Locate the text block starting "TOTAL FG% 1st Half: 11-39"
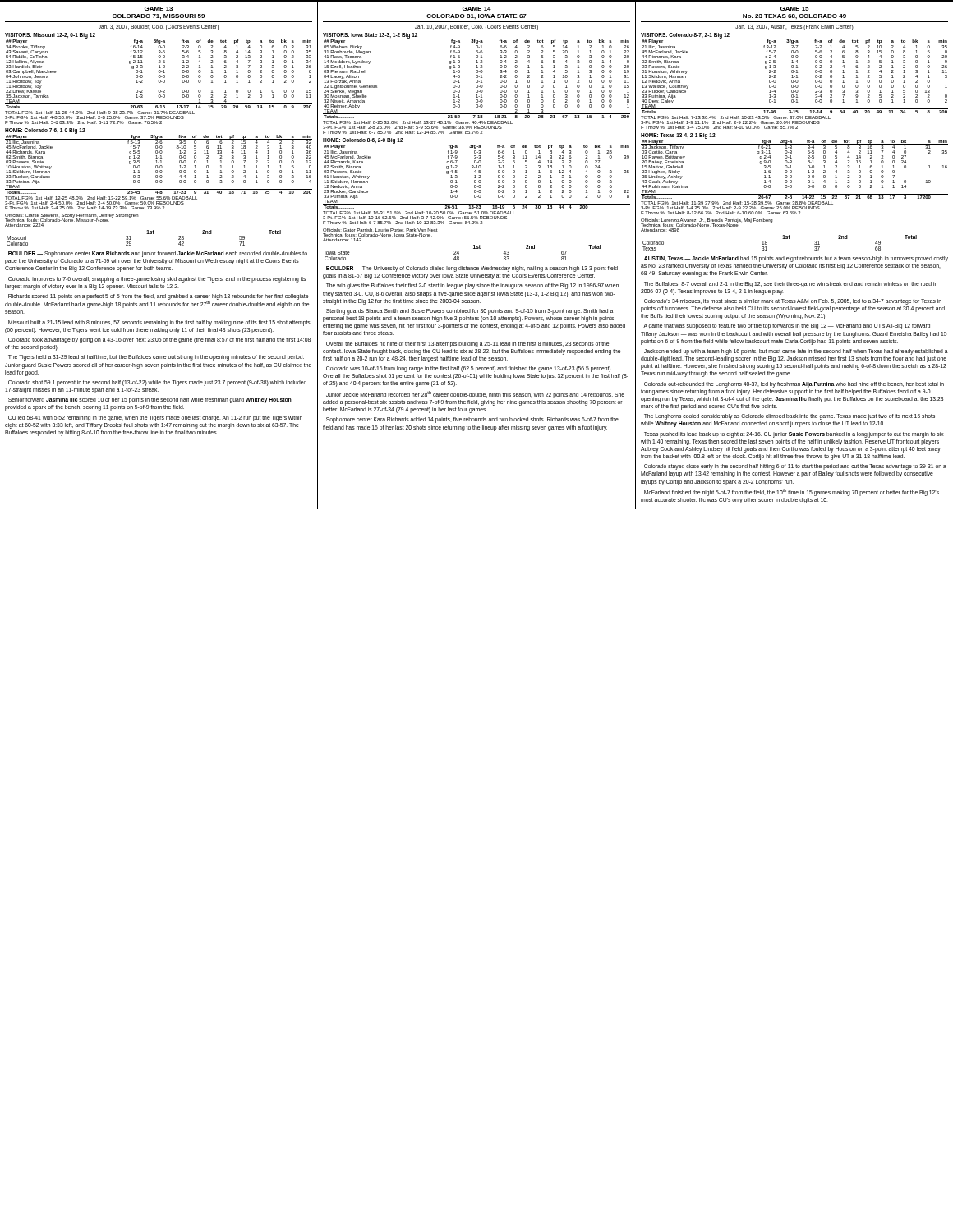 737,208
